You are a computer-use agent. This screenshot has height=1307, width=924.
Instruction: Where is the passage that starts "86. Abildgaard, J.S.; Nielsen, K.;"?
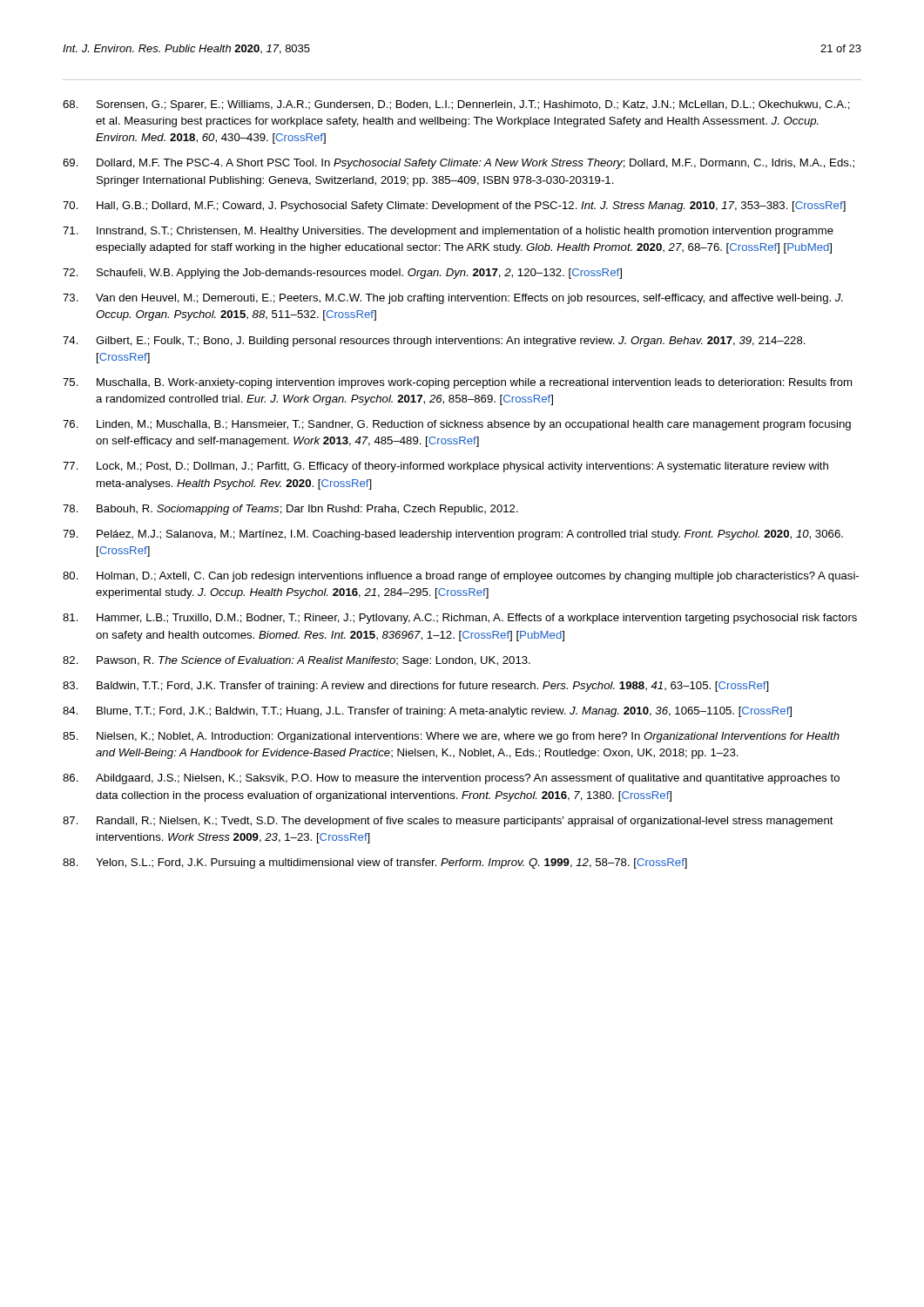[x=462, y=786]
